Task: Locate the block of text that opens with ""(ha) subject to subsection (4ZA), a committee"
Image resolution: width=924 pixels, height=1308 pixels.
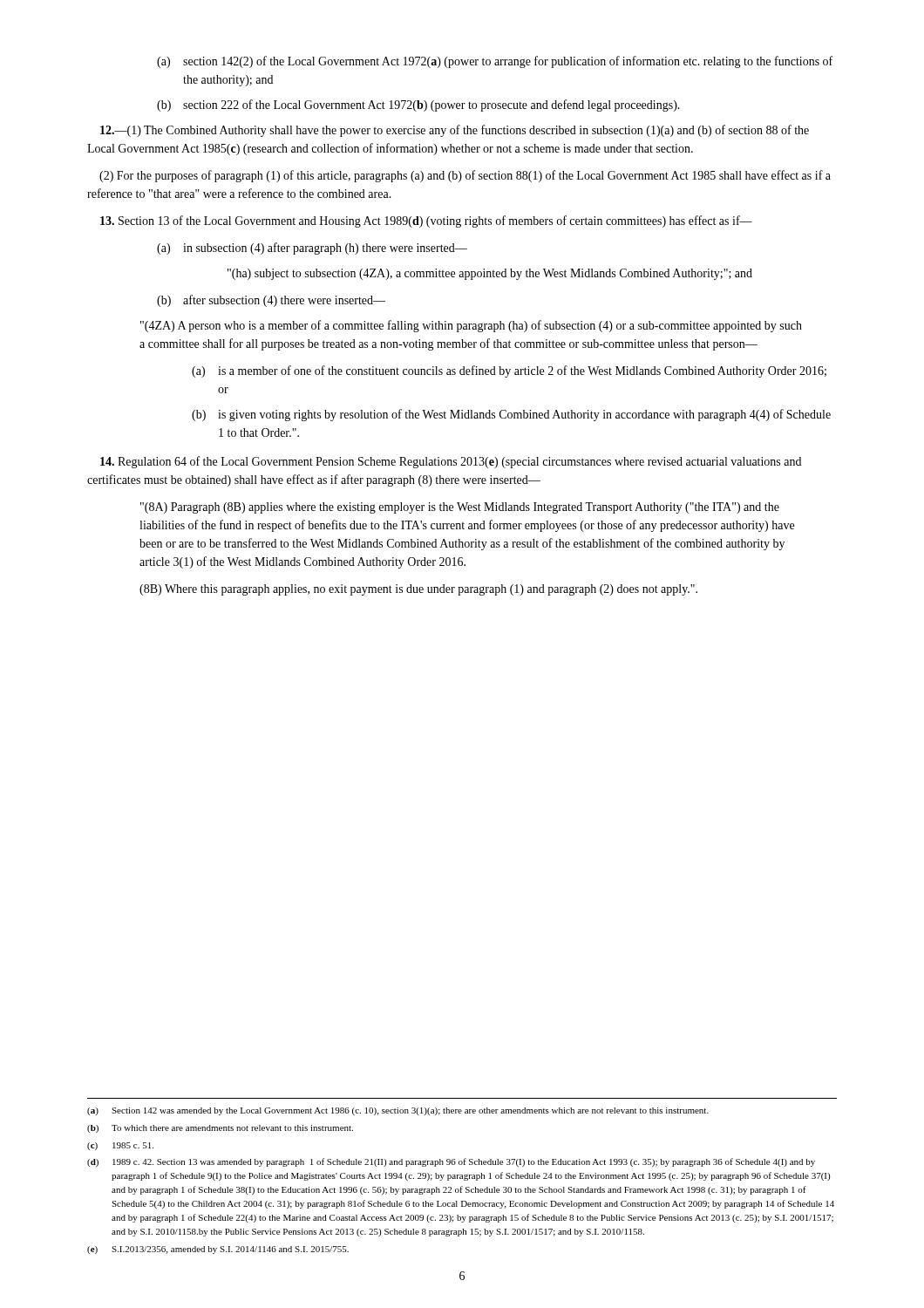Action: click(489, 273)
